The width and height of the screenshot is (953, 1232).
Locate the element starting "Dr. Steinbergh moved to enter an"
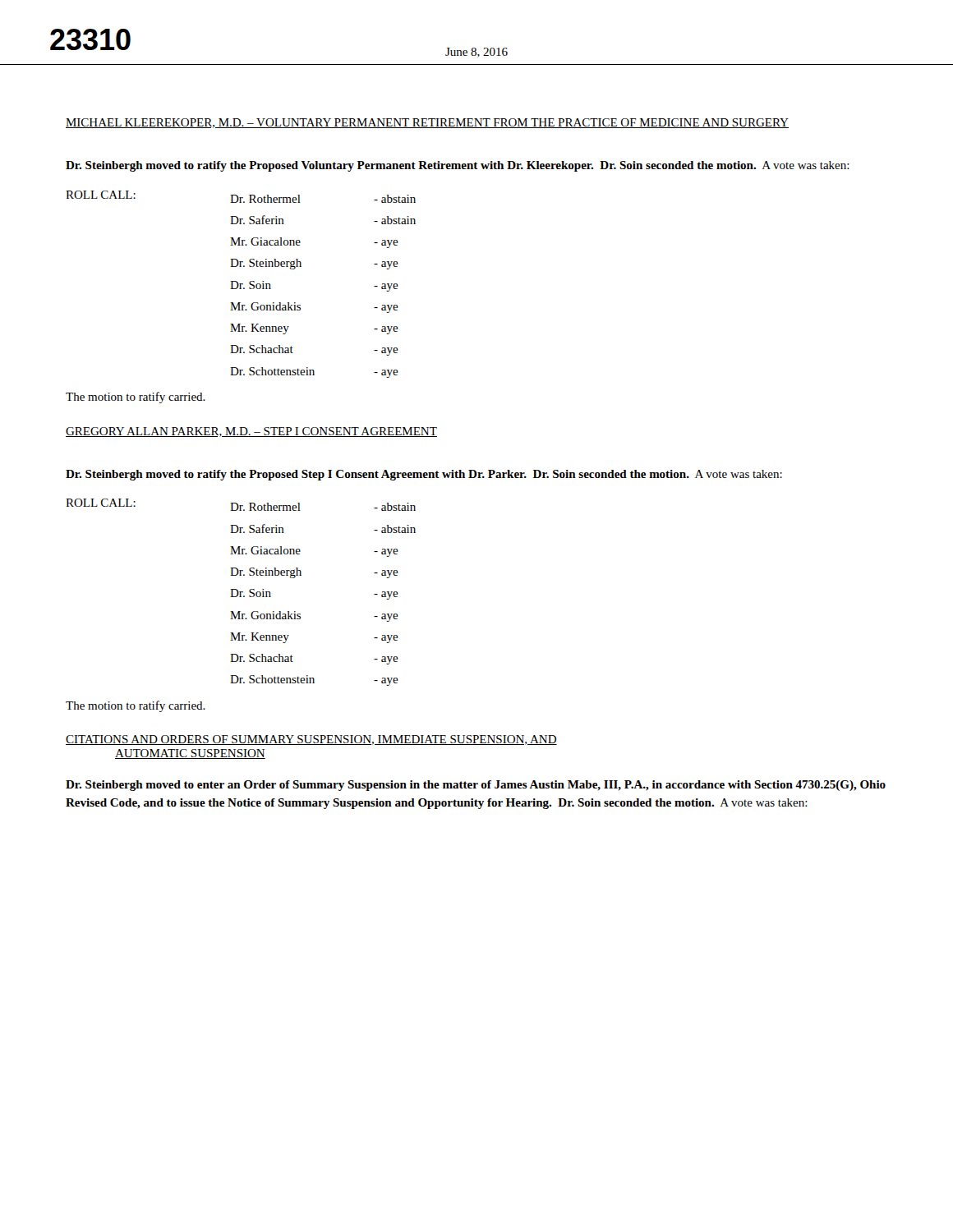(476, 793)
